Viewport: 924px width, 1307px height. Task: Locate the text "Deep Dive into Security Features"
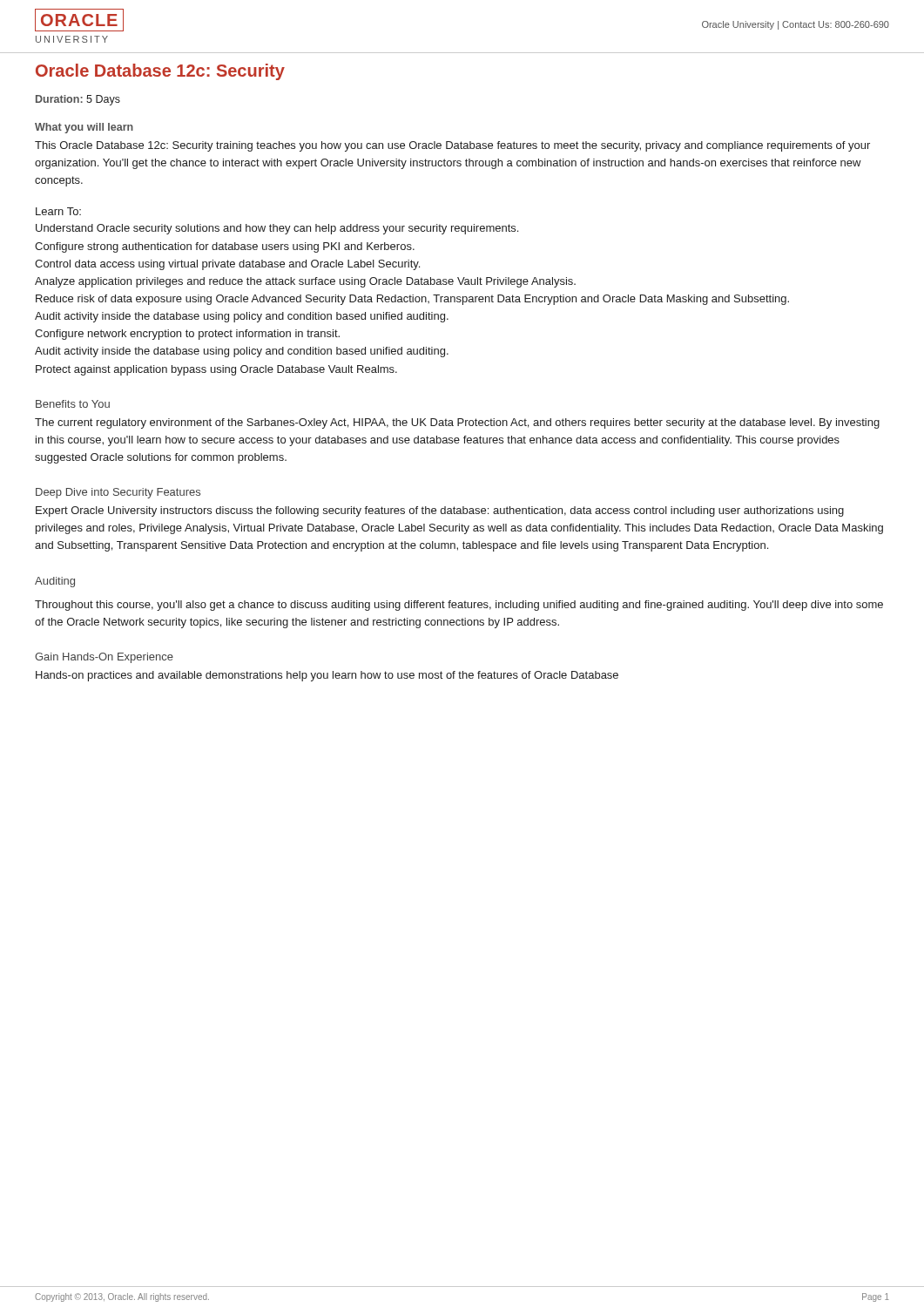pos(118,492)
